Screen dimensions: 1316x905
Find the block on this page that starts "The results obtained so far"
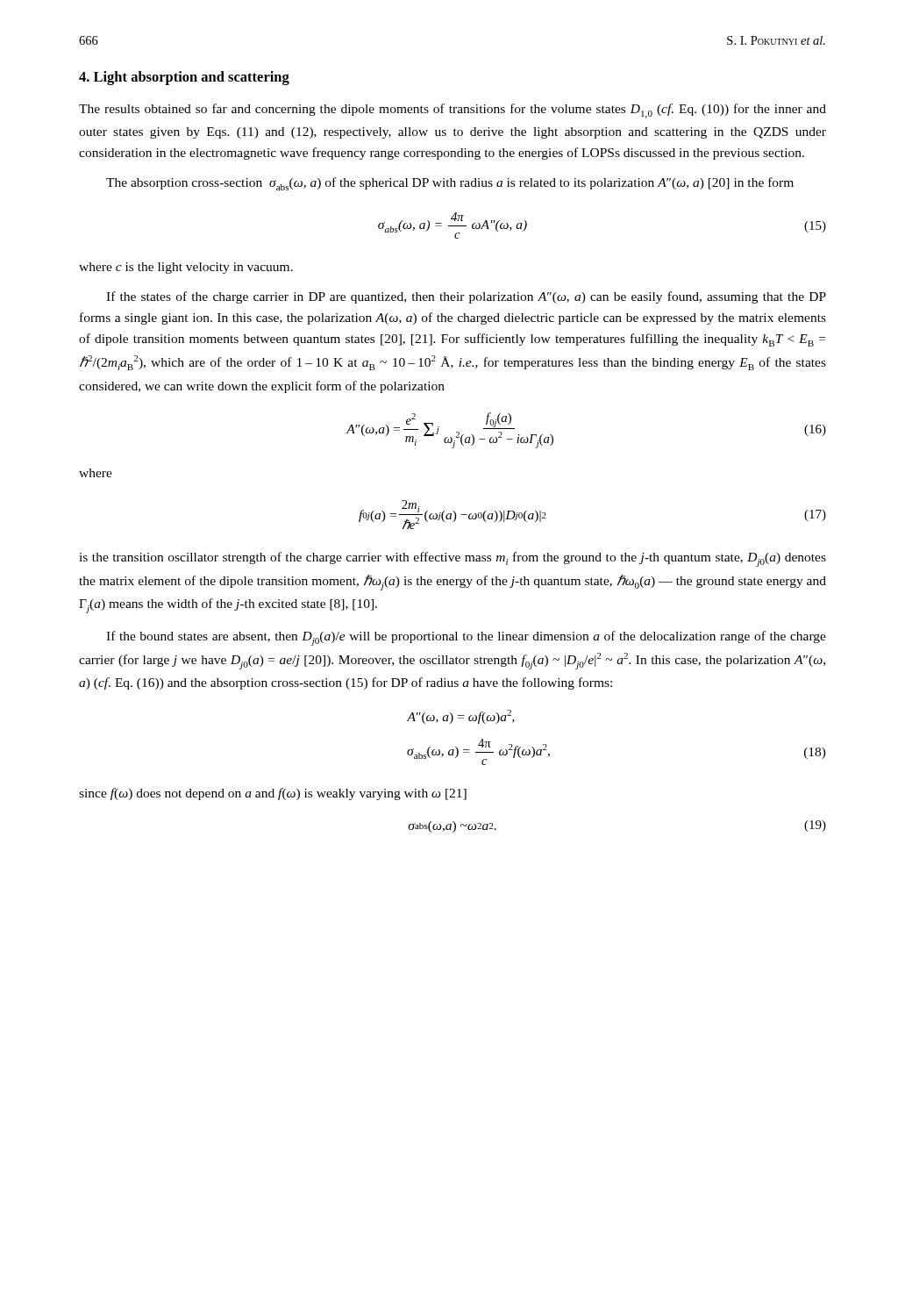tap(452, 131)
